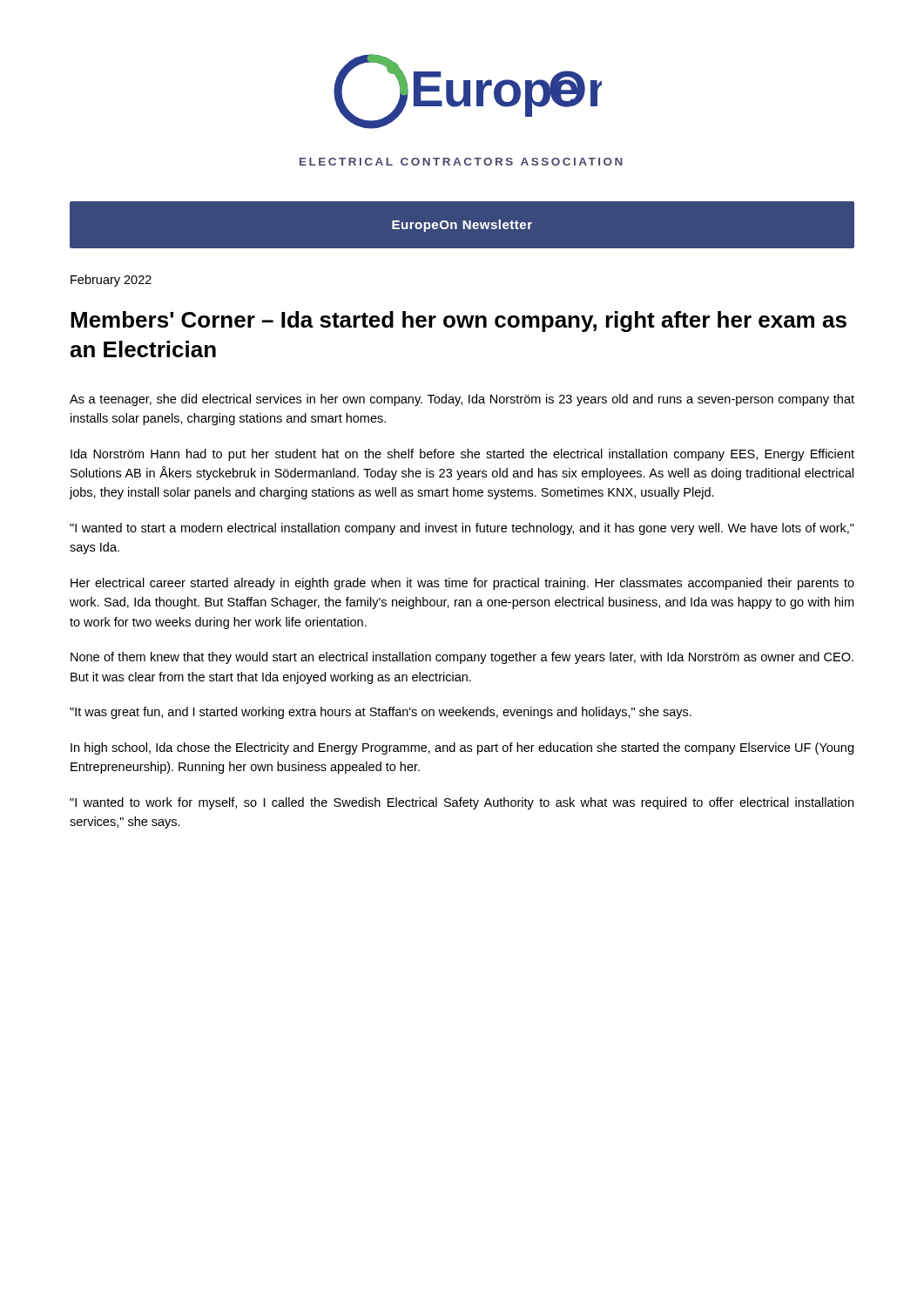Find the block on this page that starts "Her electrical career"

(x=462, y=602)
